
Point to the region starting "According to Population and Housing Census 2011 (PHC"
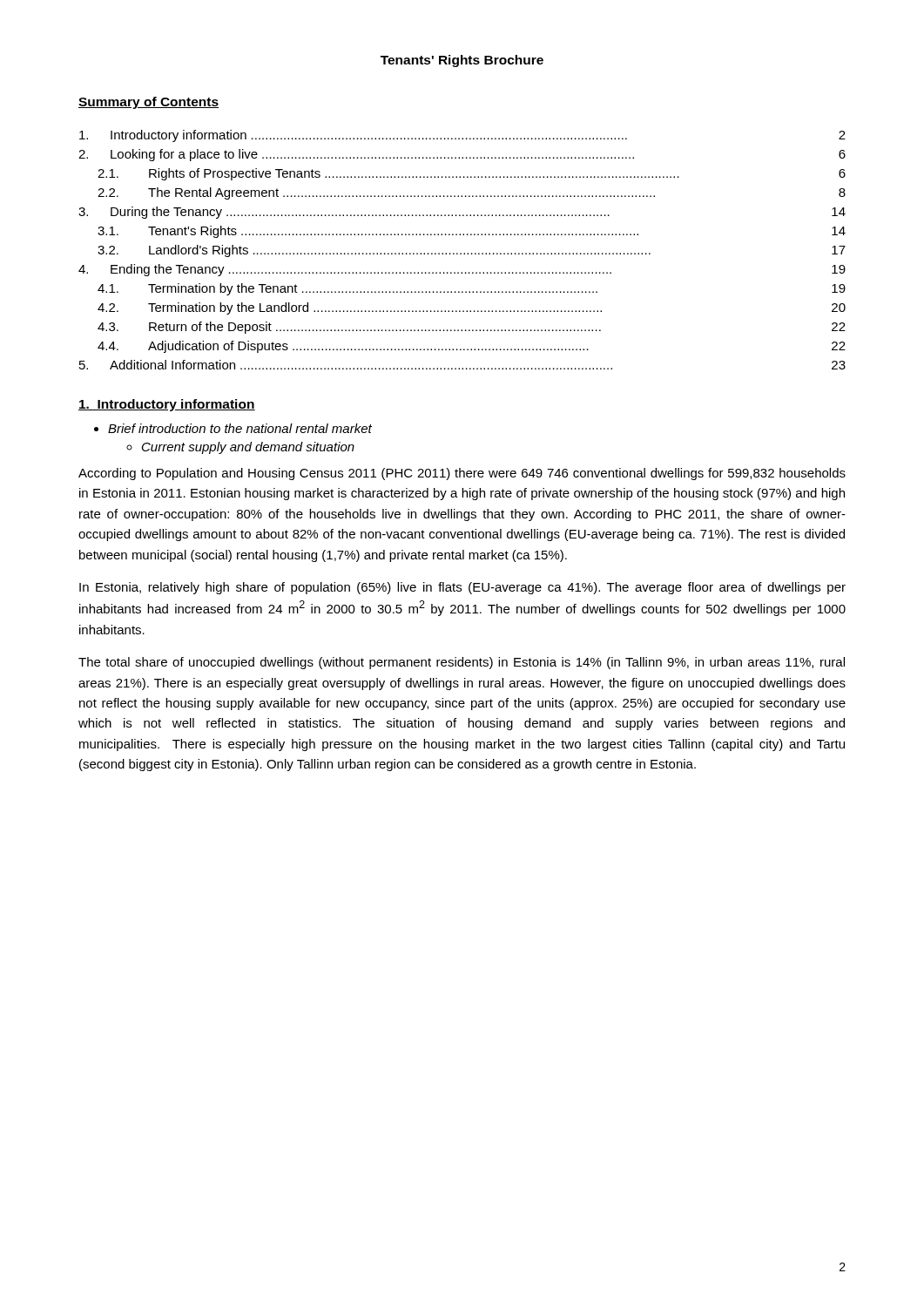pyautogui.click(x=462, y=513)
